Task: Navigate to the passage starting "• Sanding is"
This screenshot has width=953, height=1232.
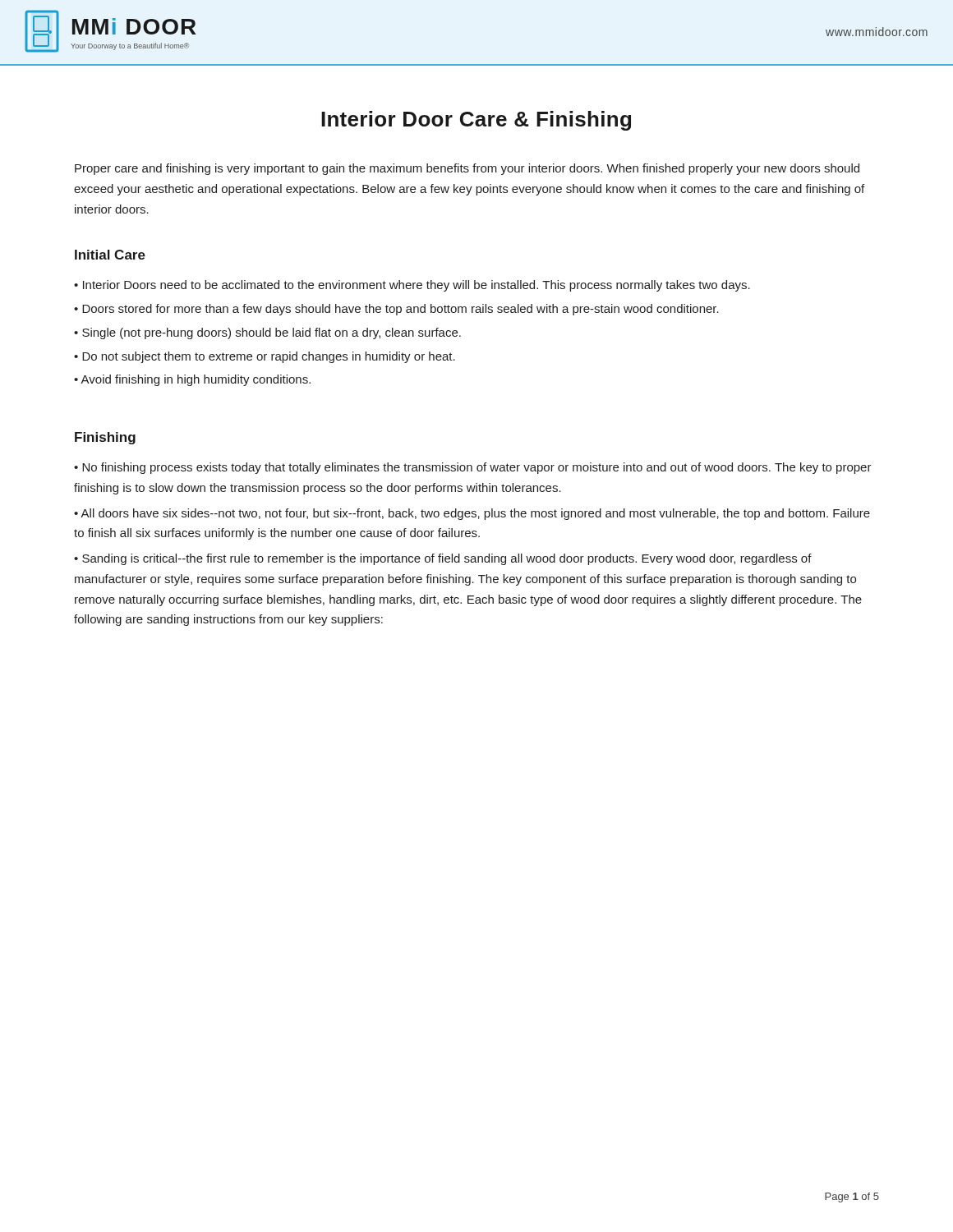Action: coord(468,589)
